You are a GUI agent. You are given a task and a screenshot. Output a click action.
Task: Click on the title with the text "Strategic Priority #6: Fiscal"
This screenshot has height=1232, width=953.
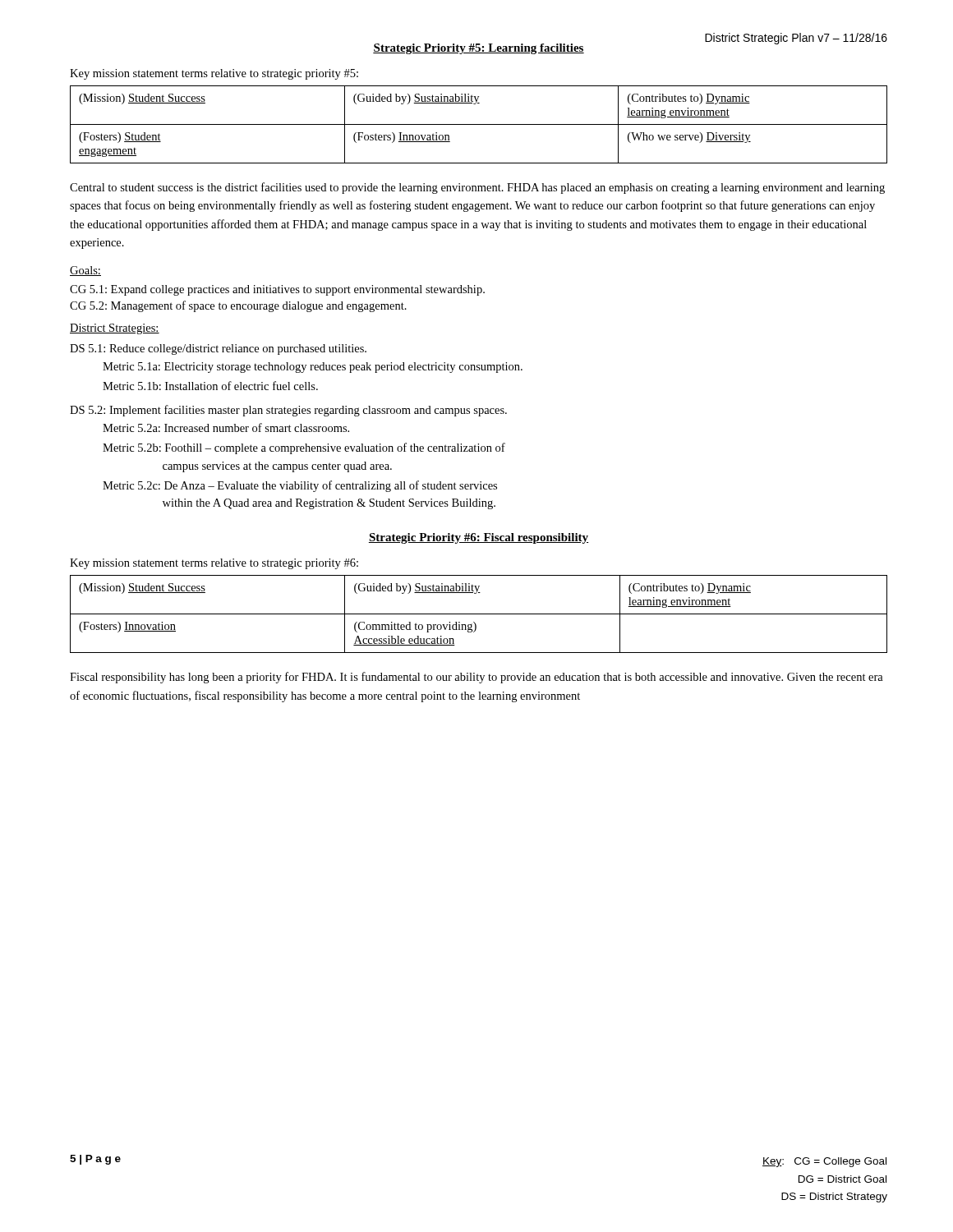[x=479, y=537]
